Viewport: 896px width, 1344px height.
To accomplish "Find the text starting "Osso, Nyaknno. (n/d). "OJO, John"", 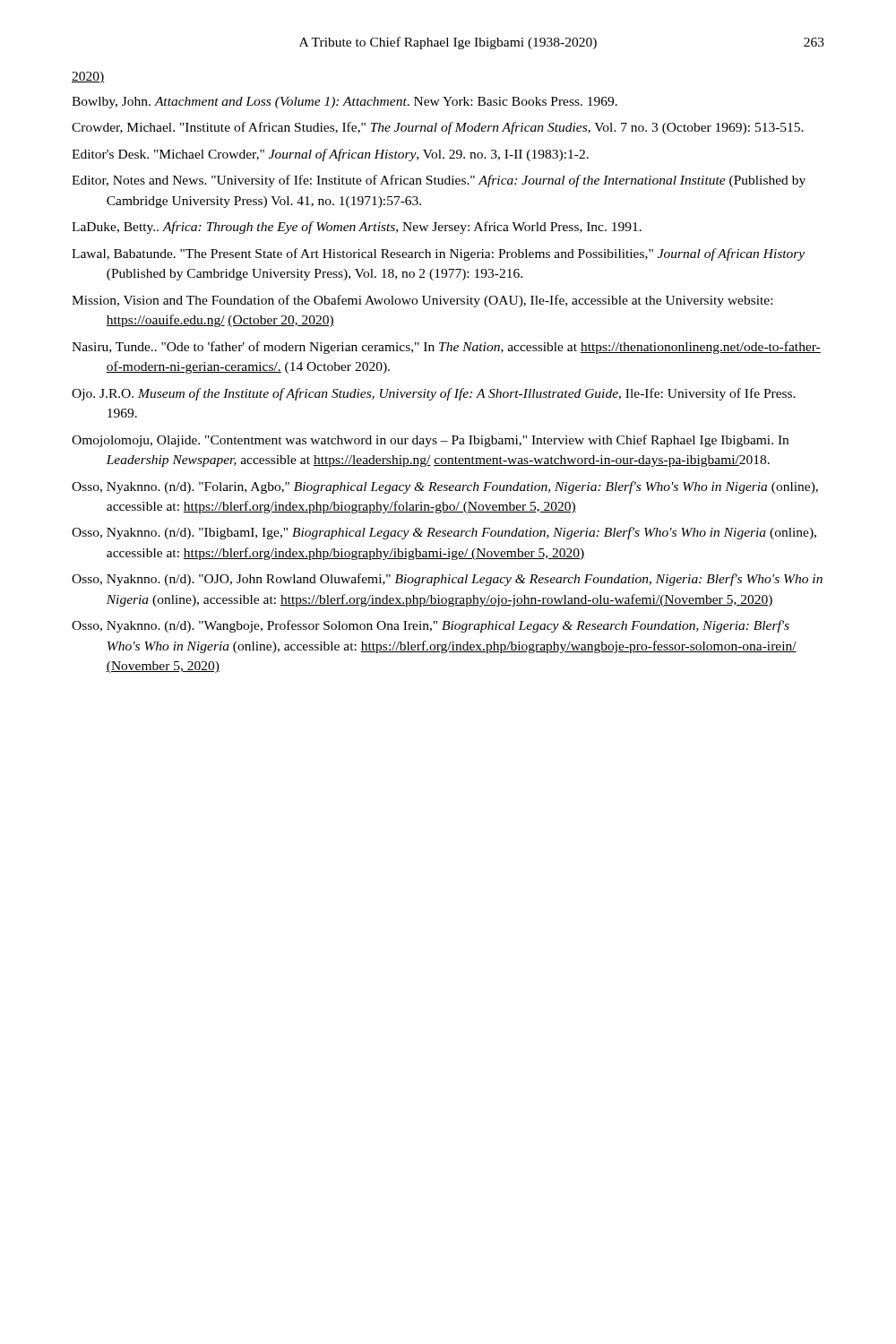I will (447, 589).
